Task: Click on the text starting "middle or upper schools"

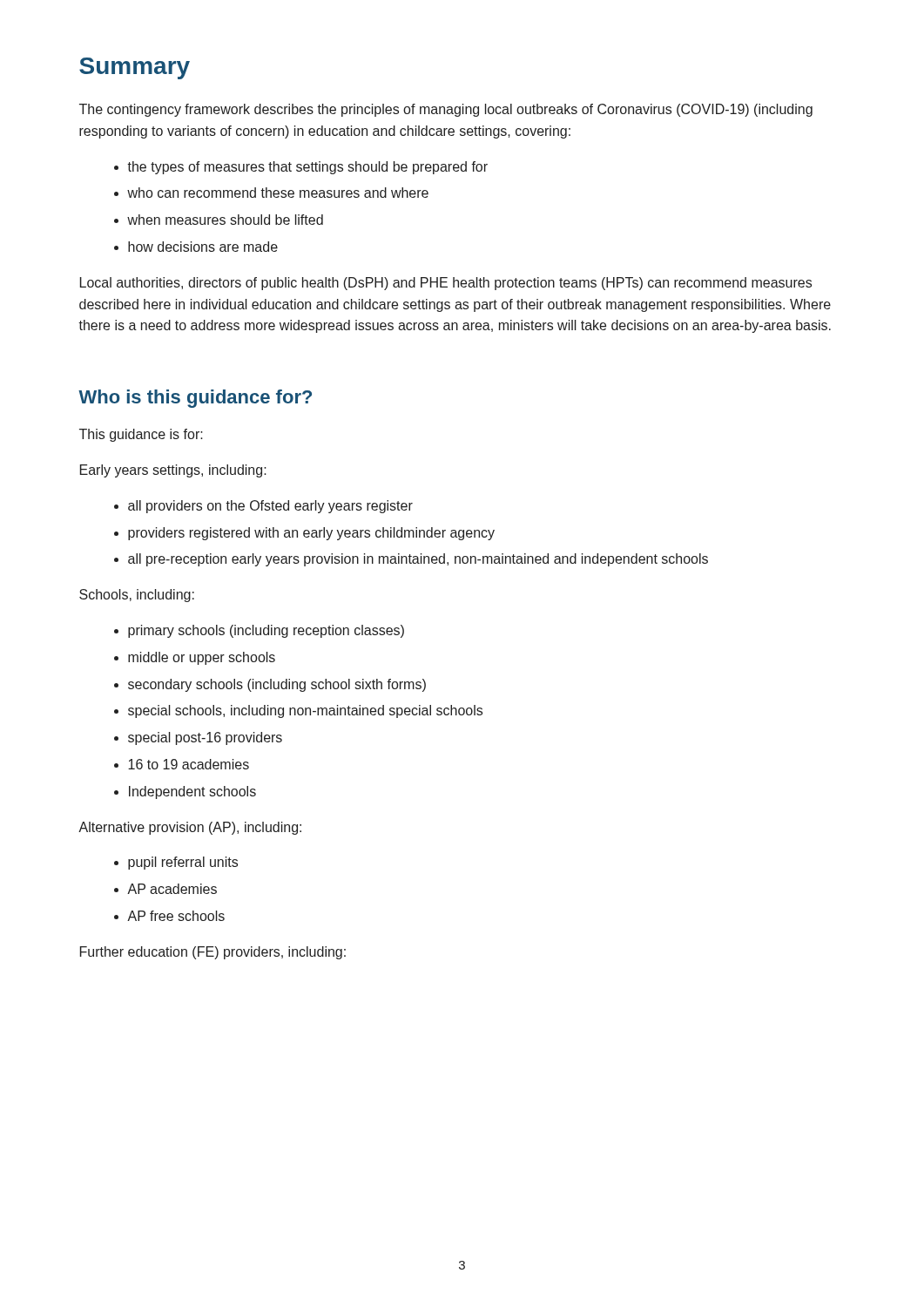Action: coord(202,657)
